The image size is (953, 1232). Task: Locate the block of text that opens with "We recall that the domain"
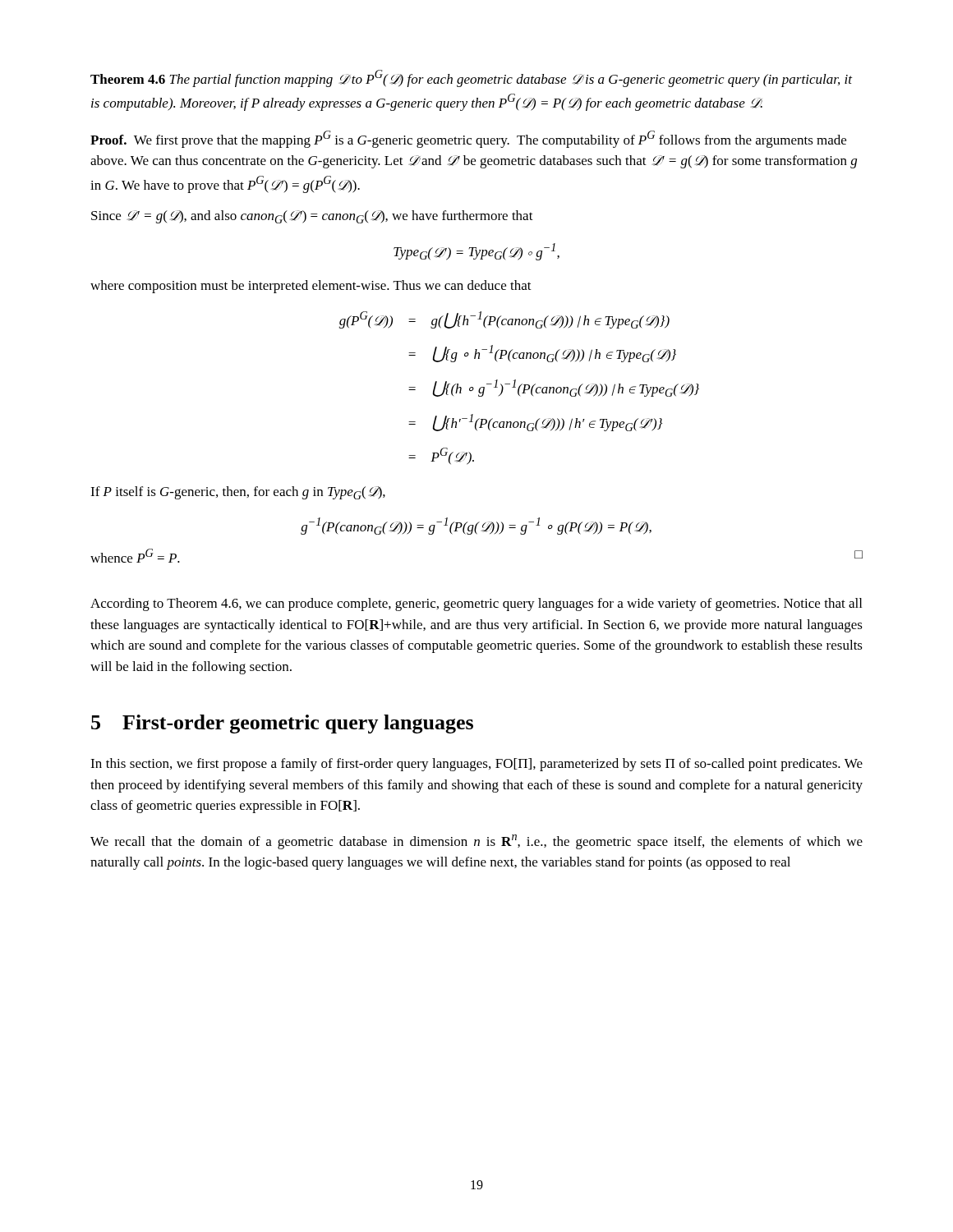coord(476,850)
